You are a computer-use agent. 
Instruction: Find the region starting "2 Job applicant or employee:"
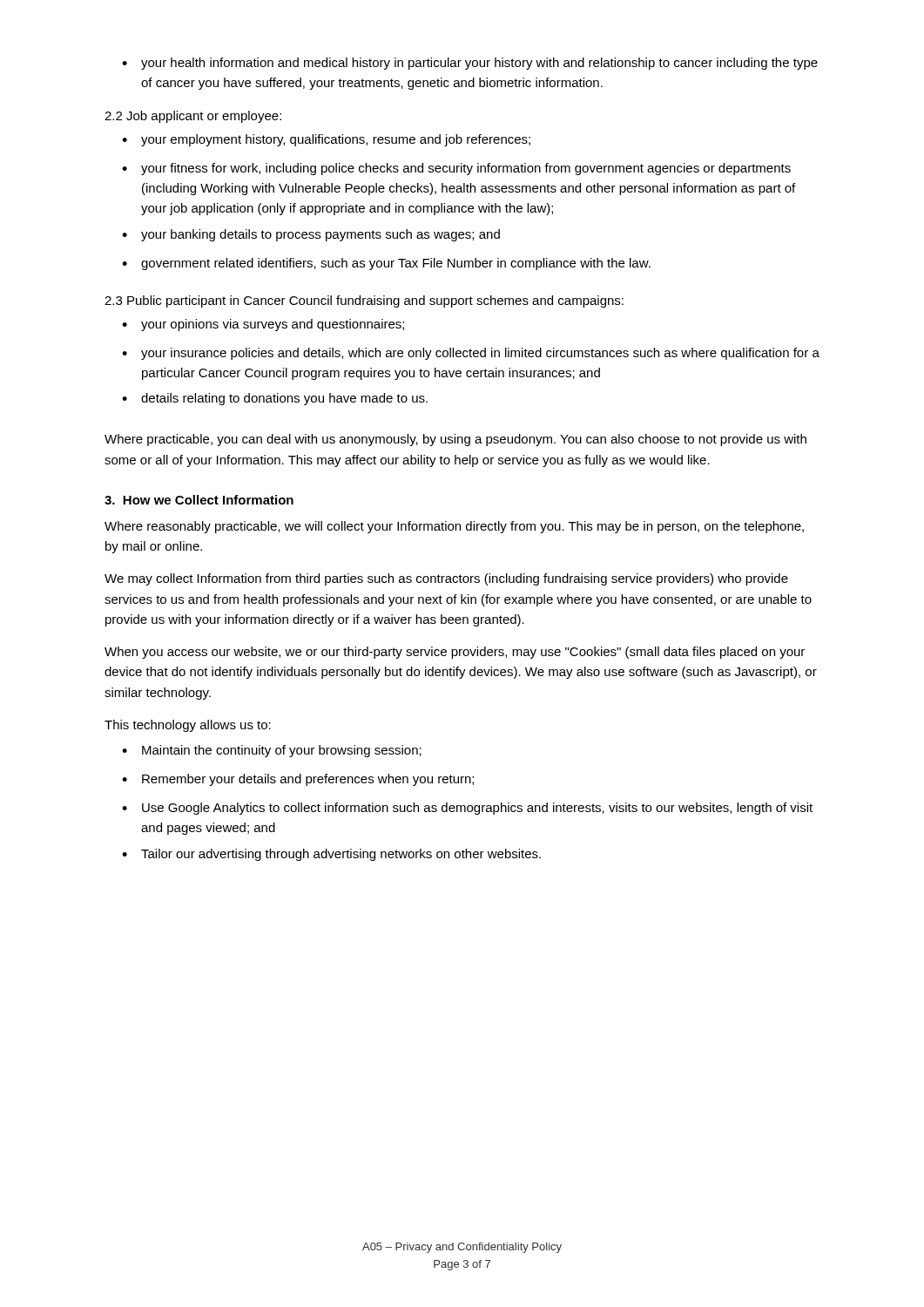click(x=193, y=115)
